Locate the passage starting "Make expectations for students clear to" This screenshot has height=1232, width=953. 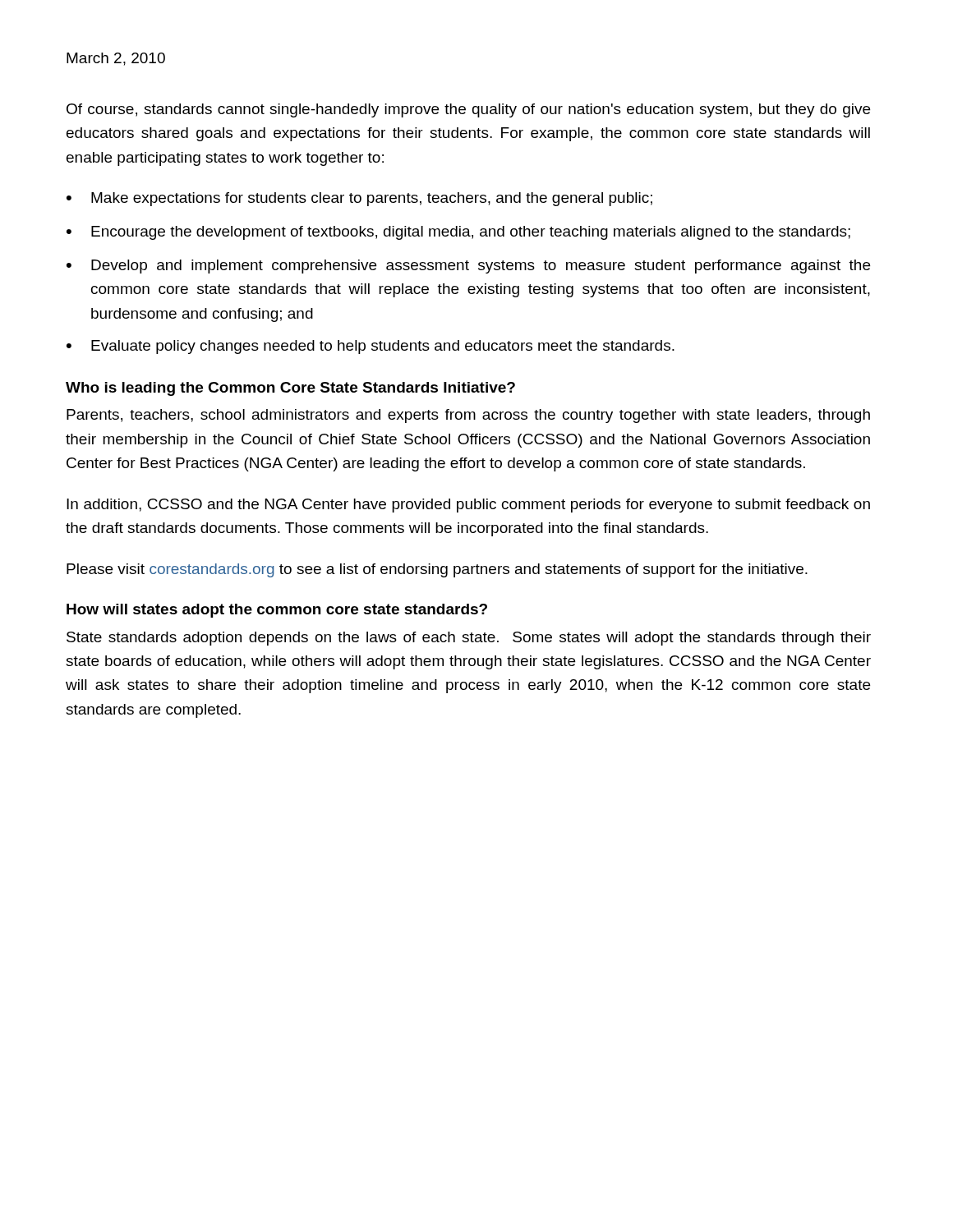pos(372,198)
